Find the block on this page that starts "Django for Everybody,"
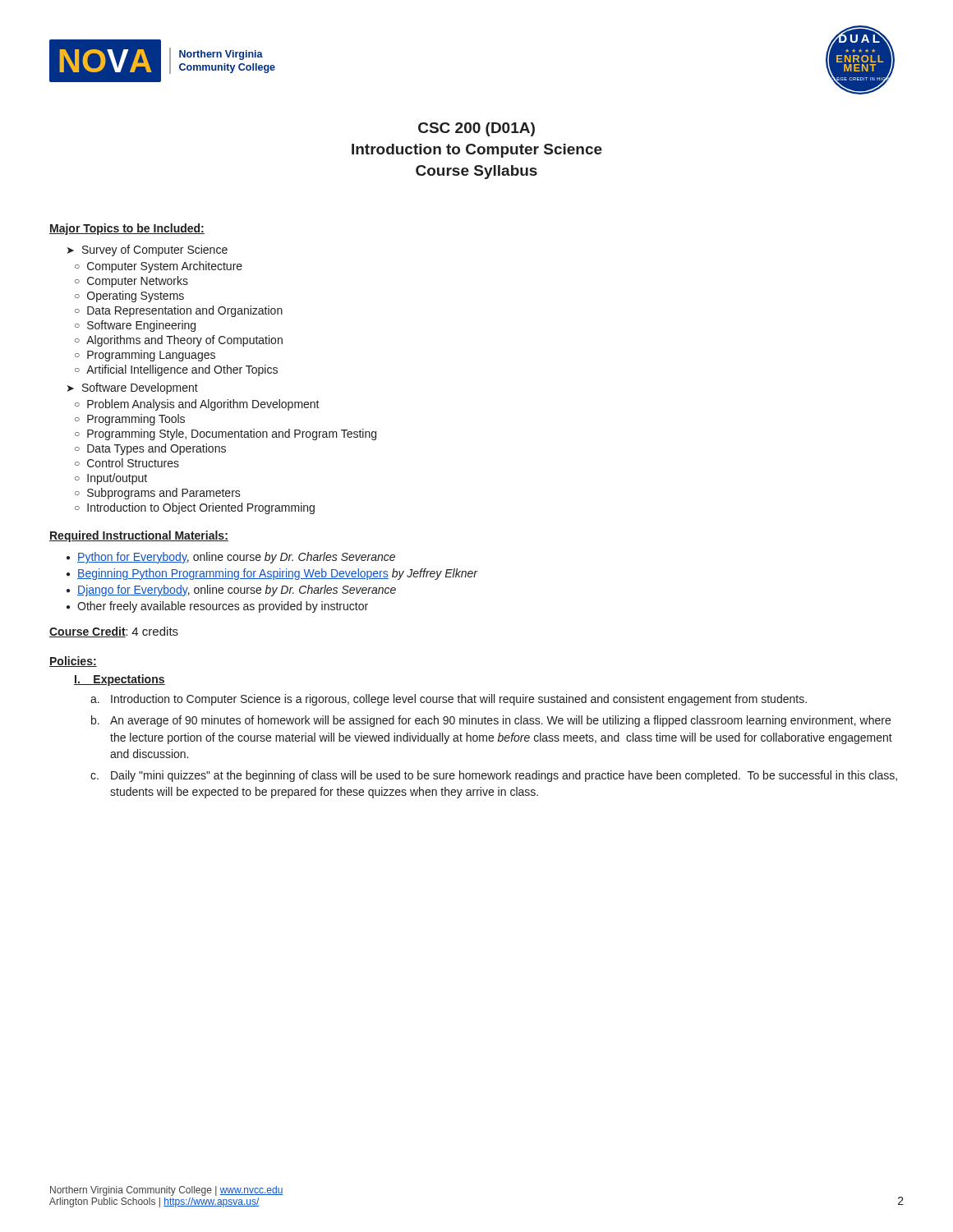Viewport: 953px width, 1232px height. coord(237,590)
